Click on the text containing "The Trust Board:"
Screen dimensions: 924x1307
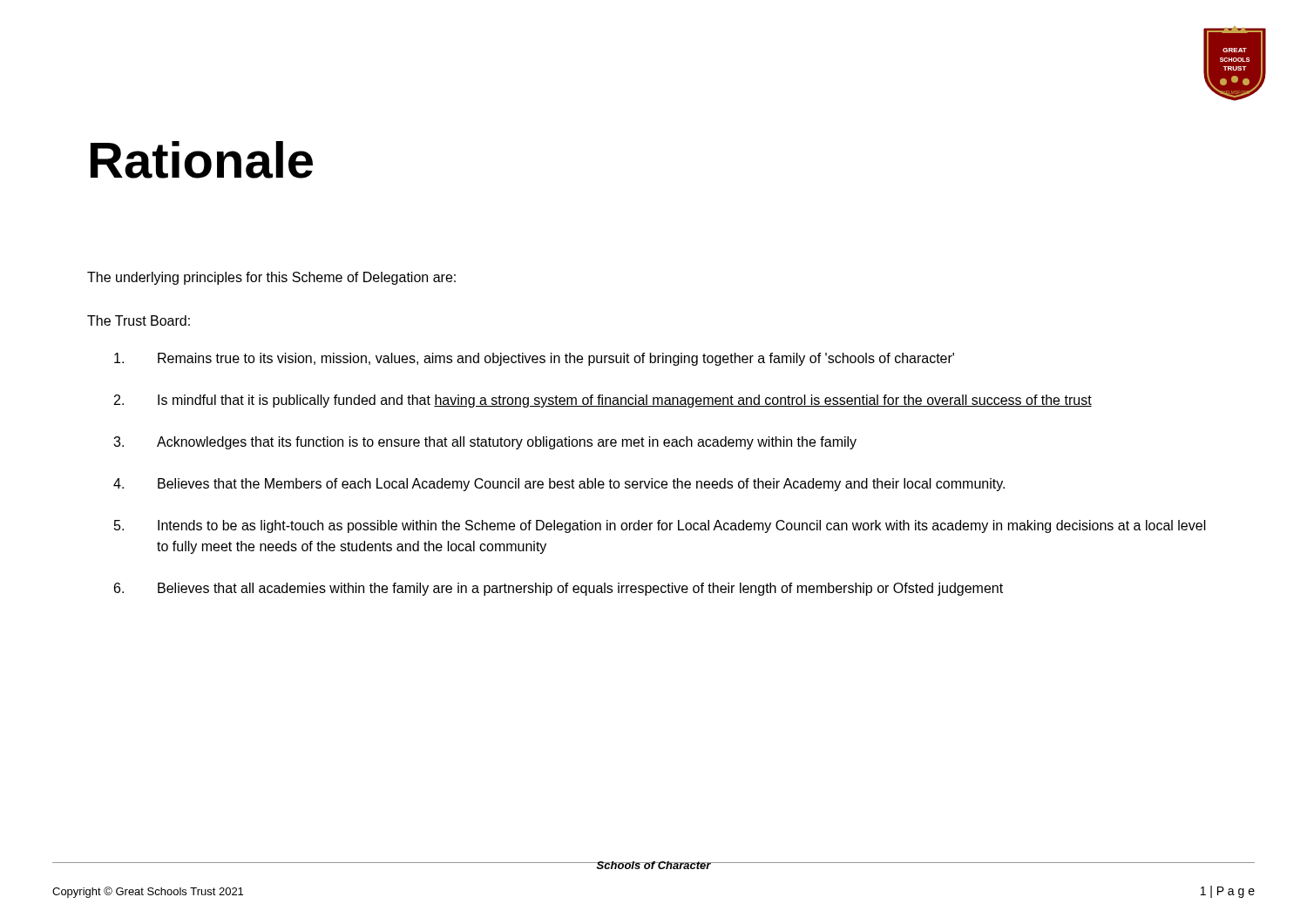pyautogui.click(x=139, y=321)
